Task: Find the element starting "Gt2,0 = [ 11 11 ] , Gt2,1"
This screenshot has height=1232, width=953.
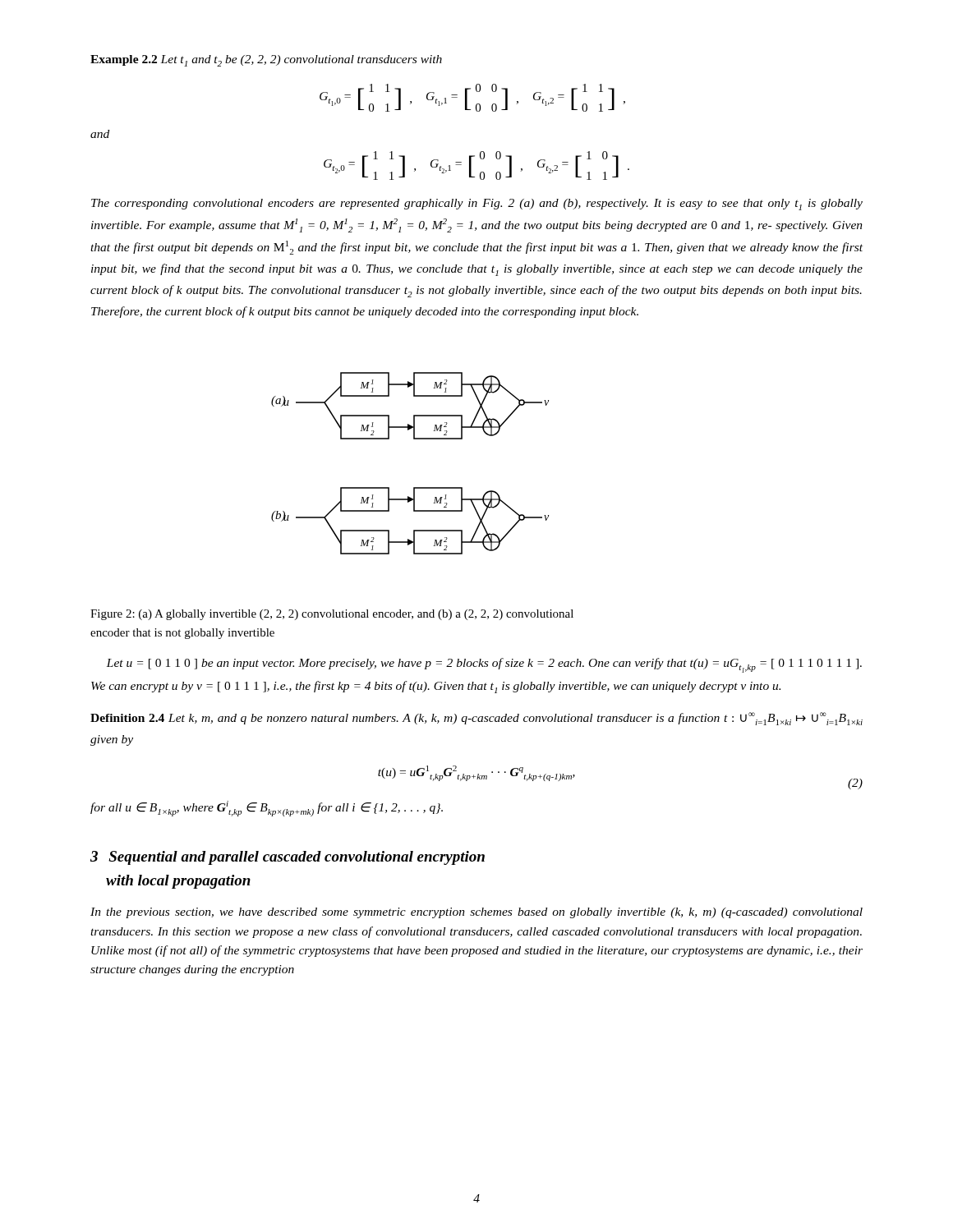Action: [x=476, y=166]
